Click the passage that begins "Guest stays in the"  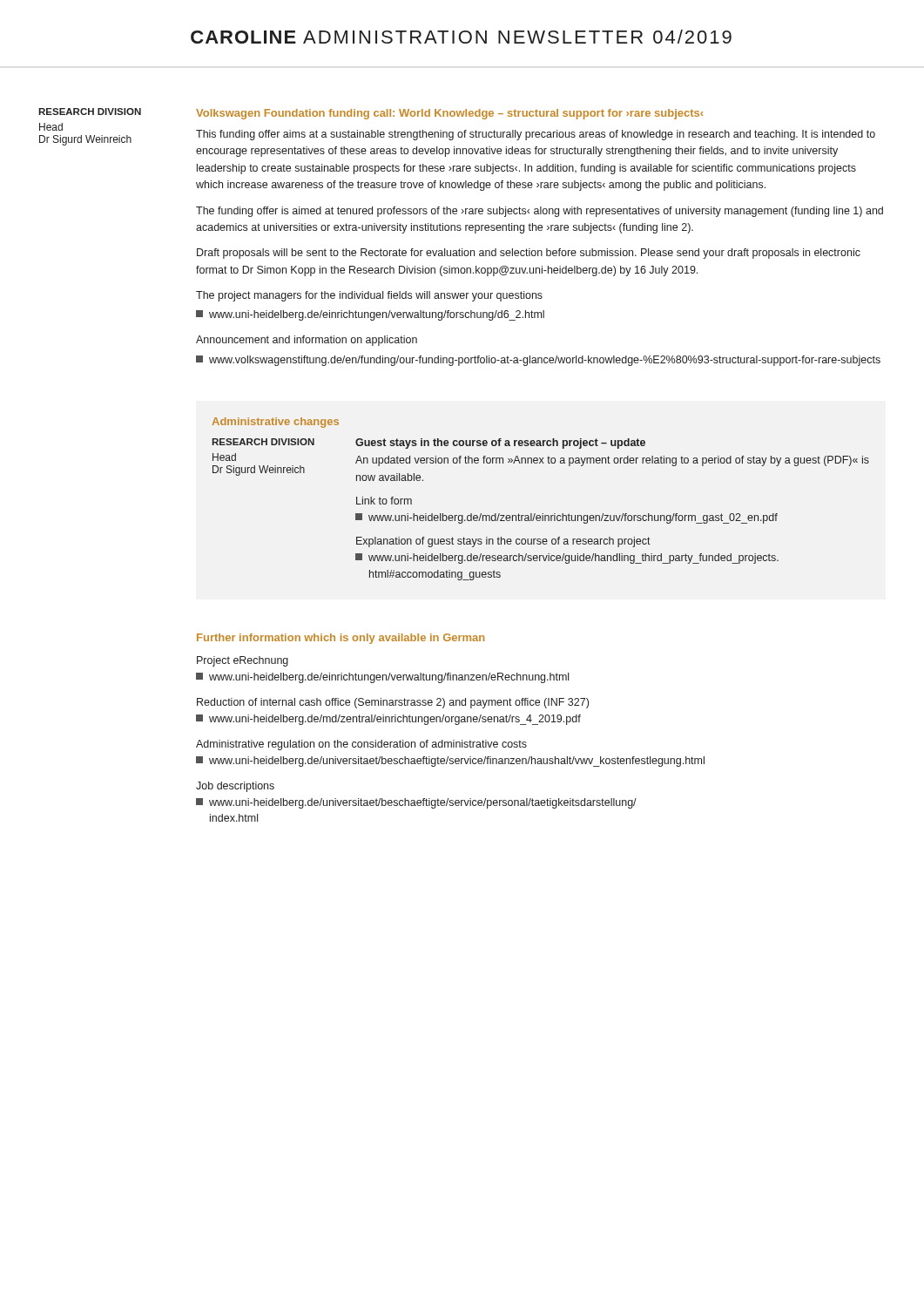click(x=500, y=443)
